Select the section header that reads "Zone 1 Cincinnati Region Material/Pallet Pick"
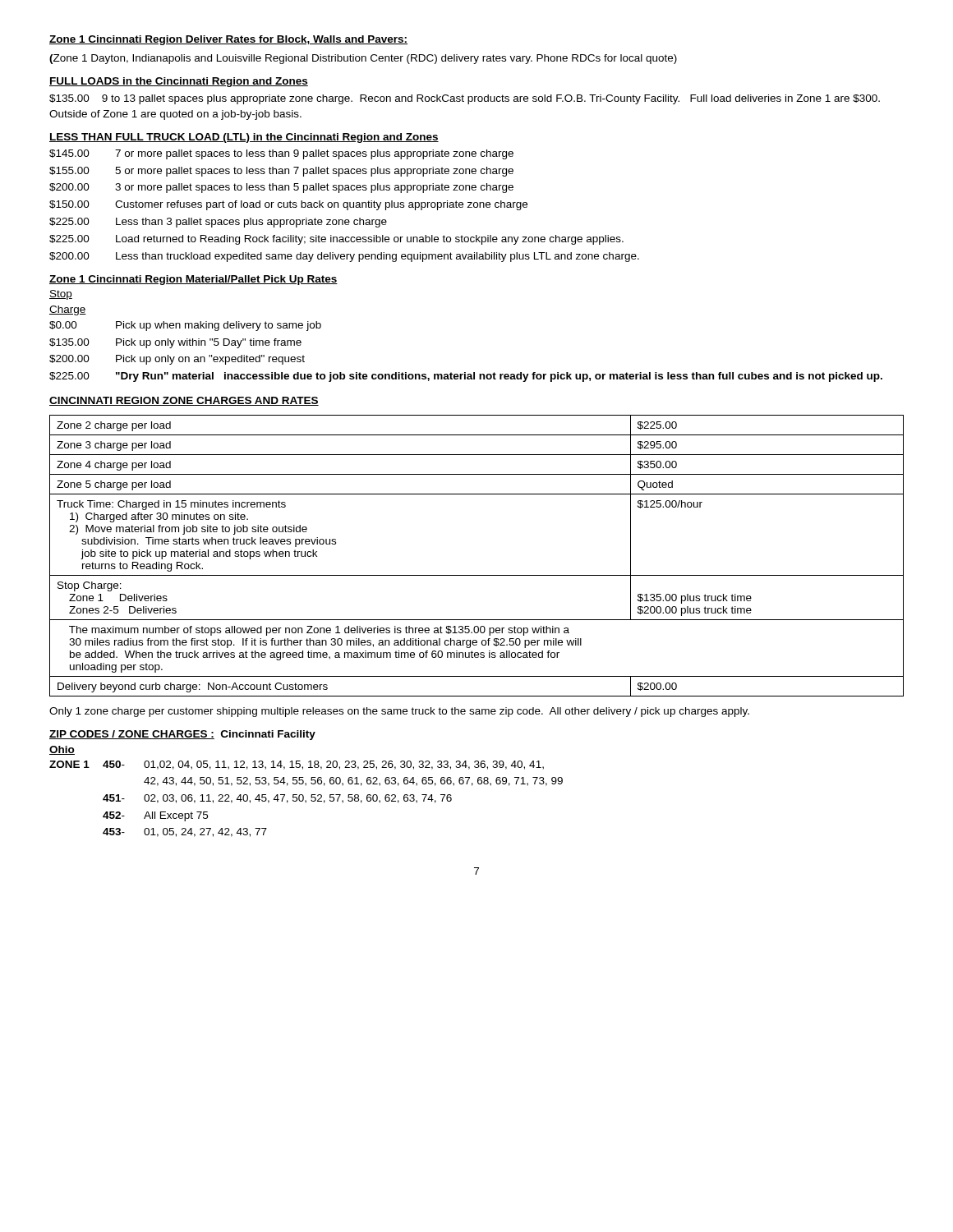This screenshot has width=953, height=1232. click(193, 279)
